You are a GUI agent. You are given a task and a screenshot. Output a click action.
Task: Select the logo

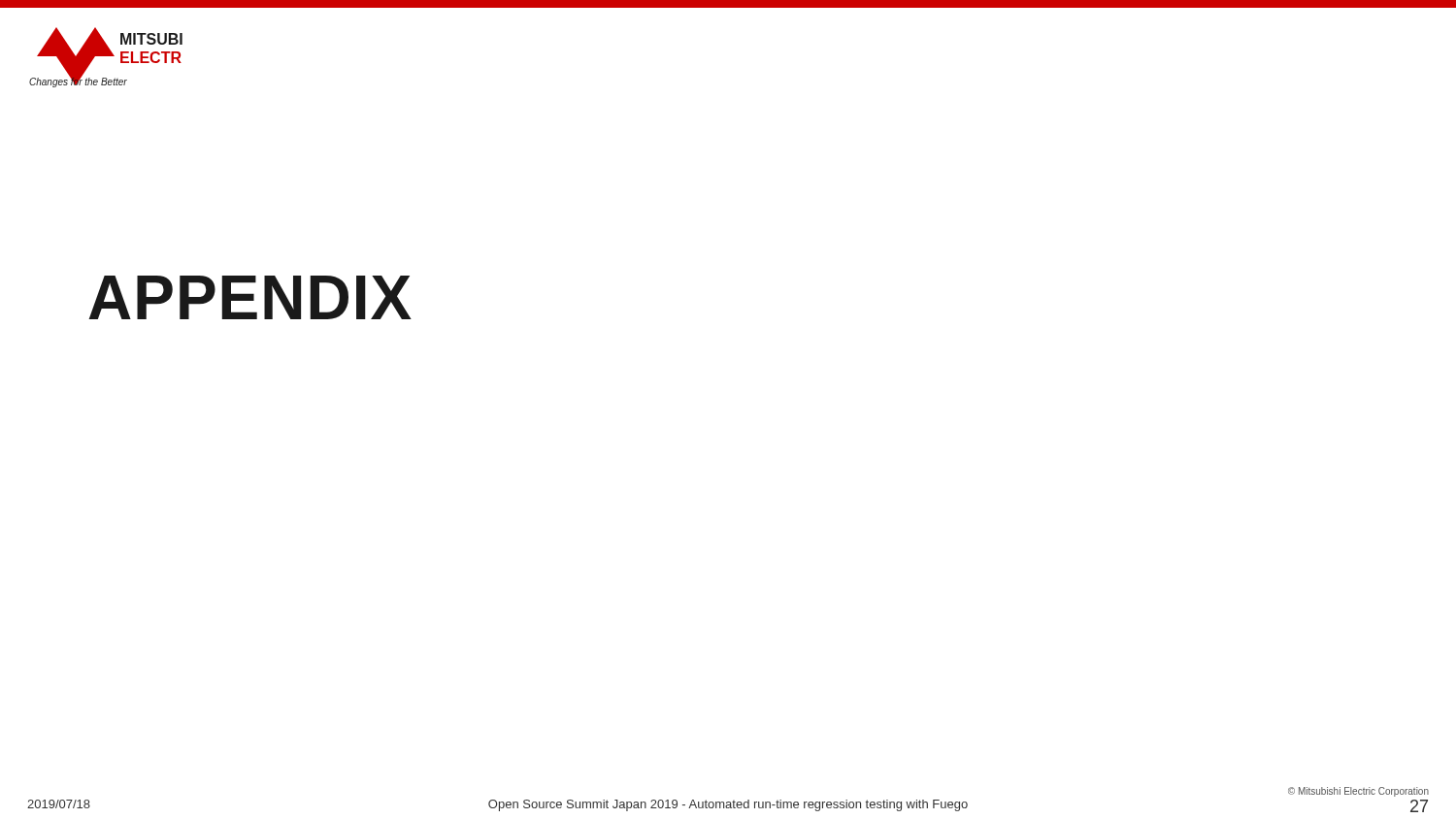click(105, 56)
